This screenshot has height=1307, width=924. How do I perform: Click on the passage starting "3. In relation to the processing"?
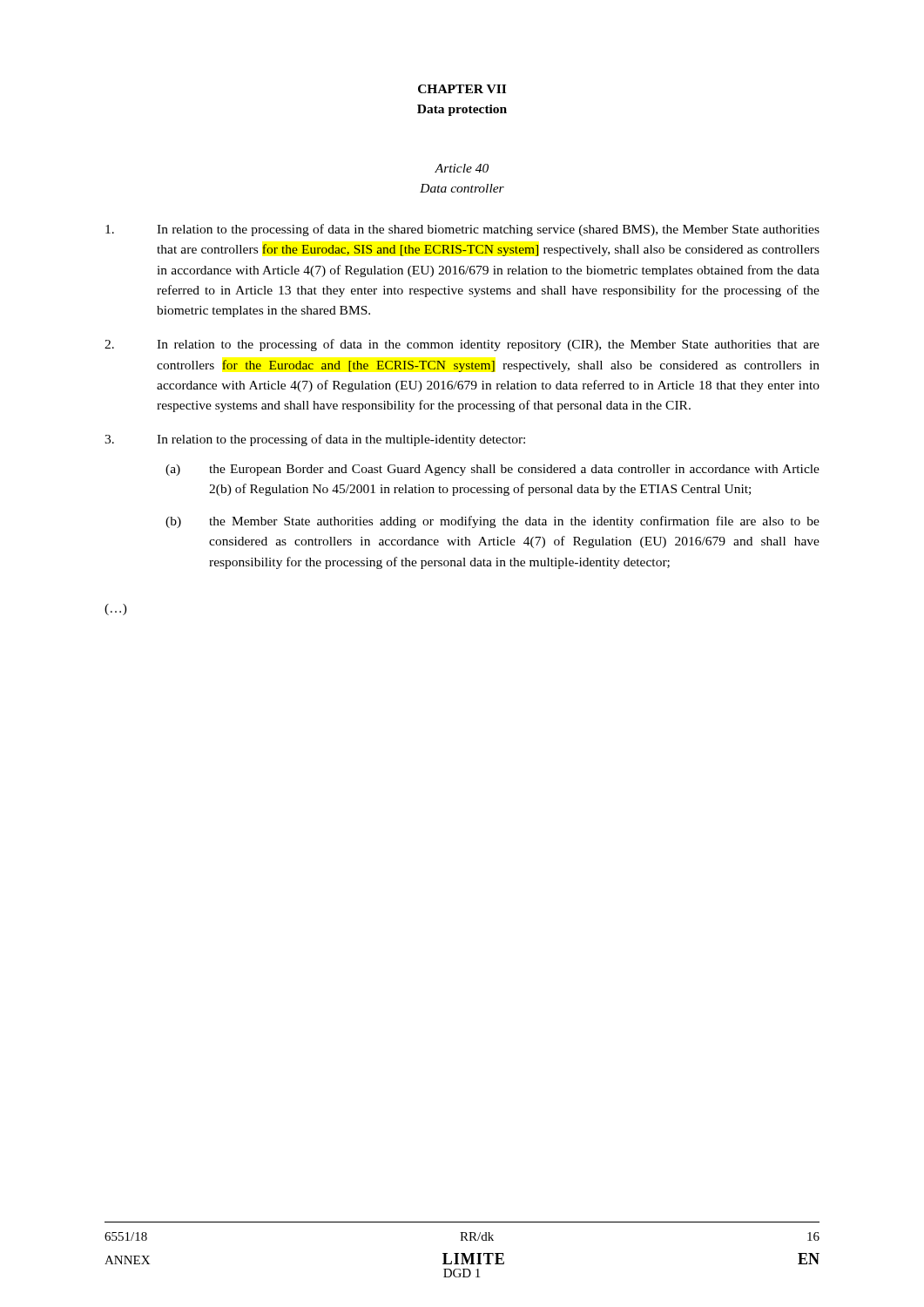[x=462, y=506]
